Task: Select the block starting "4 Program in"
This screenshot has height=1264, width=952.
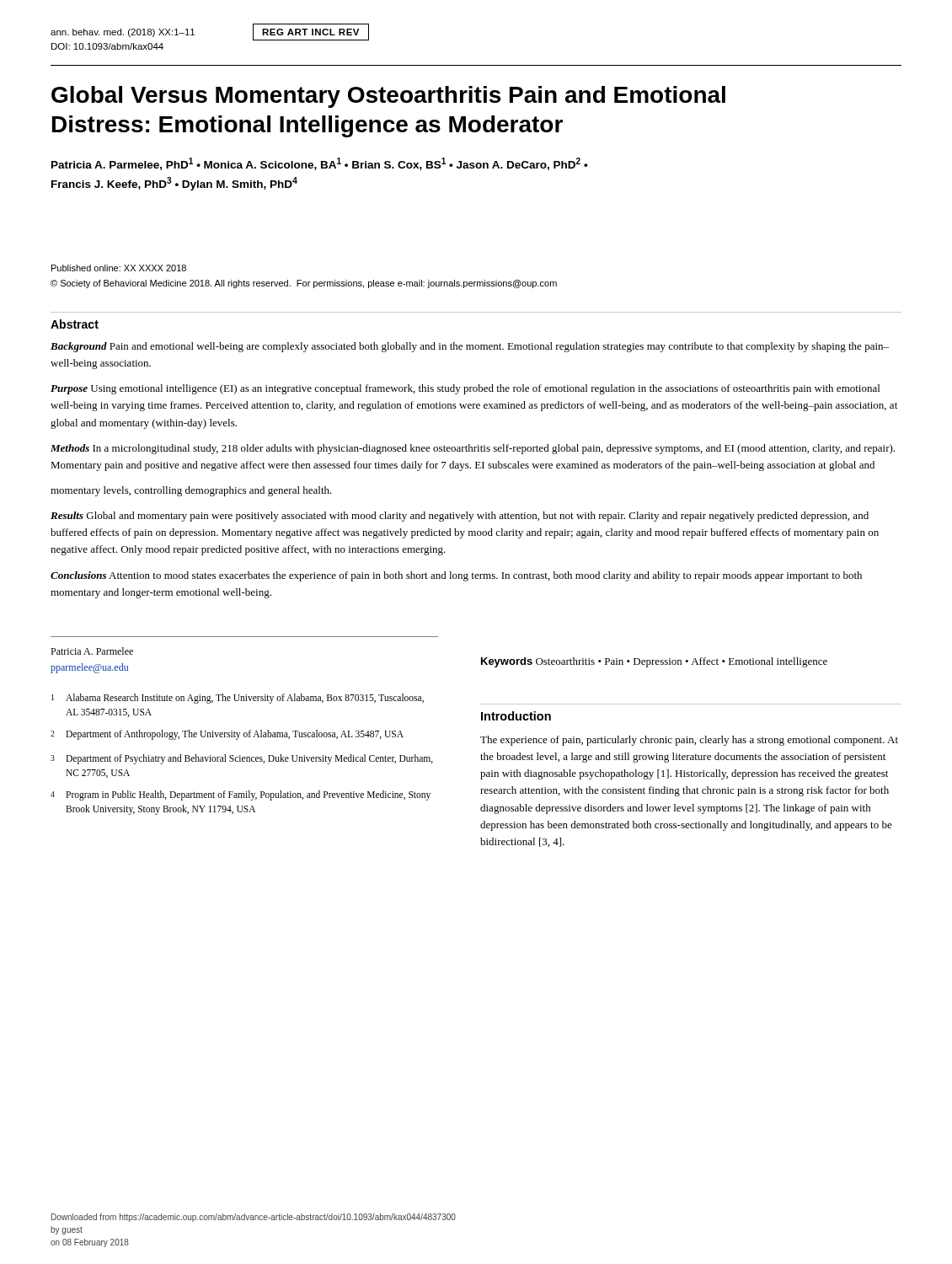Action: click(244, 802)
